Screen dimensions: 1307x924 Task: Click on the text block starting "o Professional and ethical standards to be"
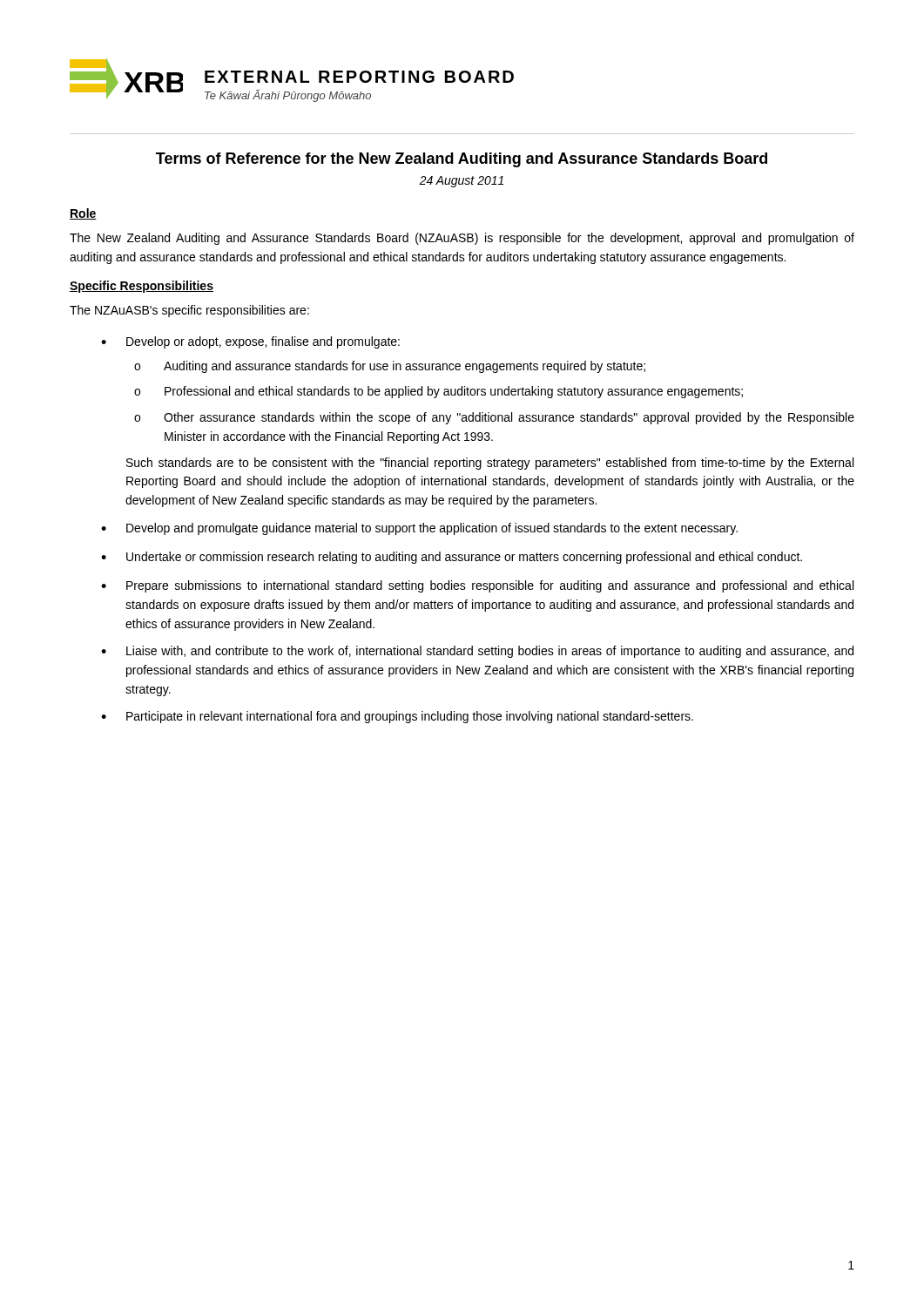[x=494, y=392]
